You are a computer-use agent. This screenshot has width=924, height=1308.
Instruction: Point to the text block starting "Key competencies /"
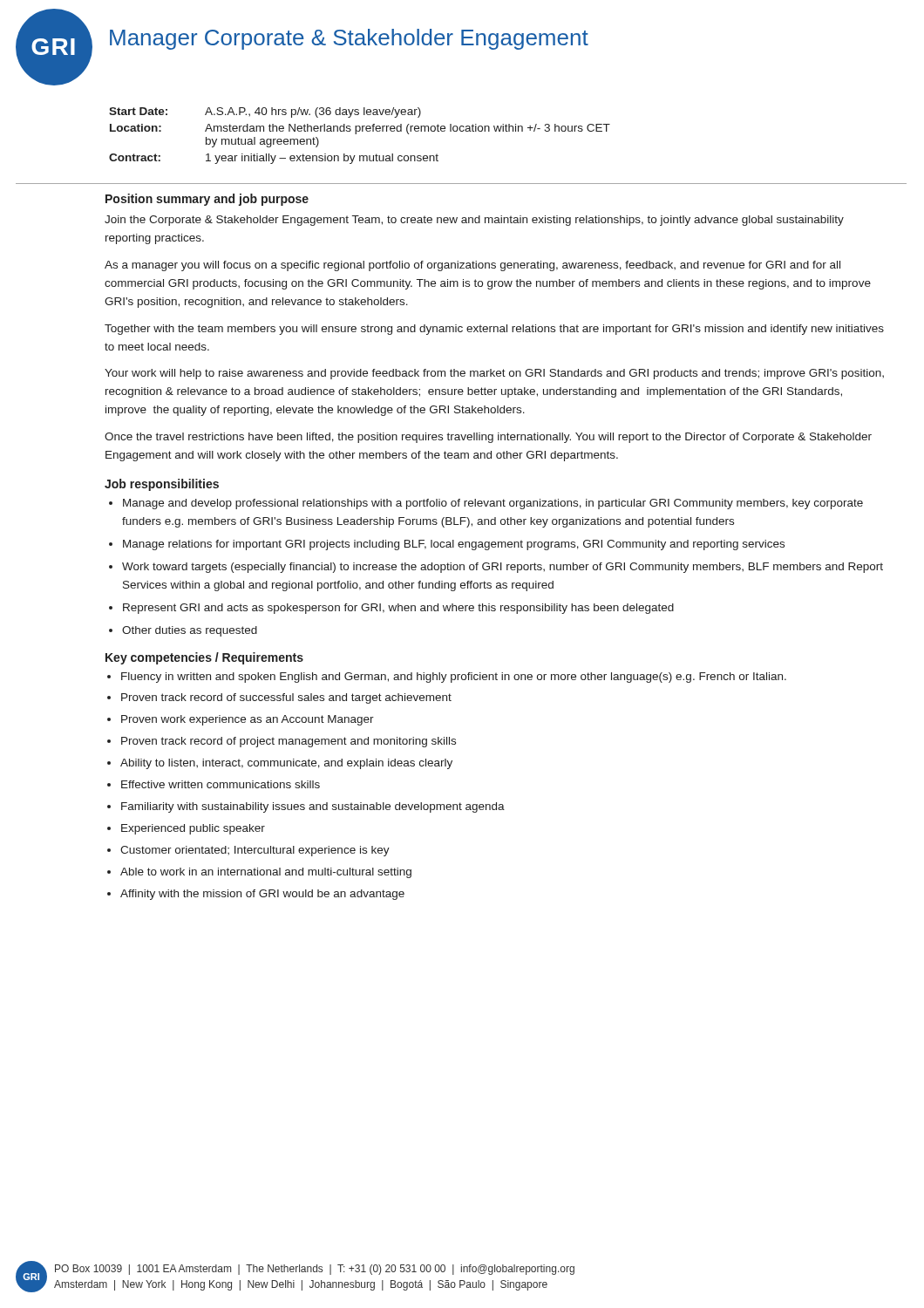click(x=204, y=657)
